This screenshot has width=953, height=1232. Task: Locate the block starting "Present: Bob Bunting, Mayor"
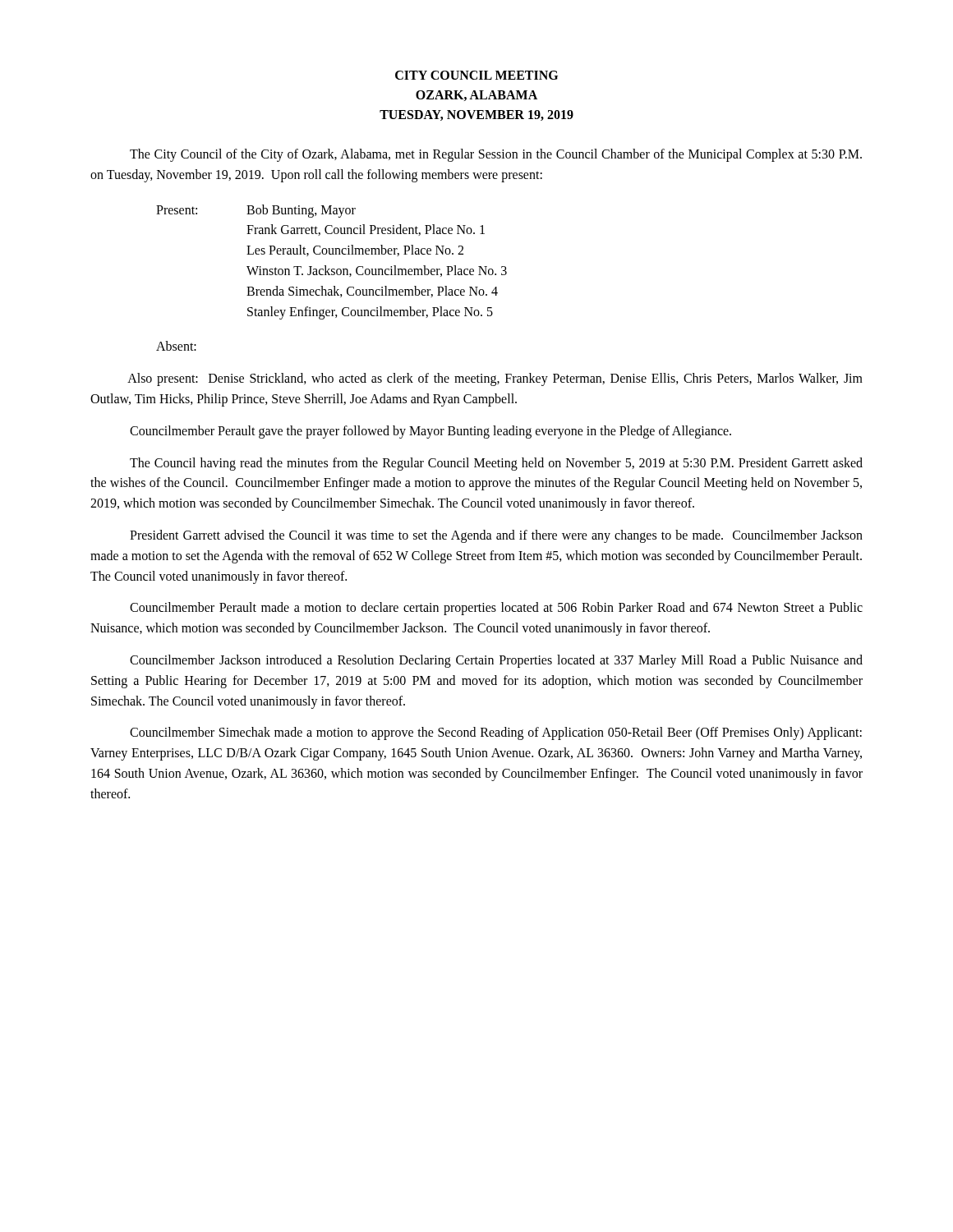509,261
